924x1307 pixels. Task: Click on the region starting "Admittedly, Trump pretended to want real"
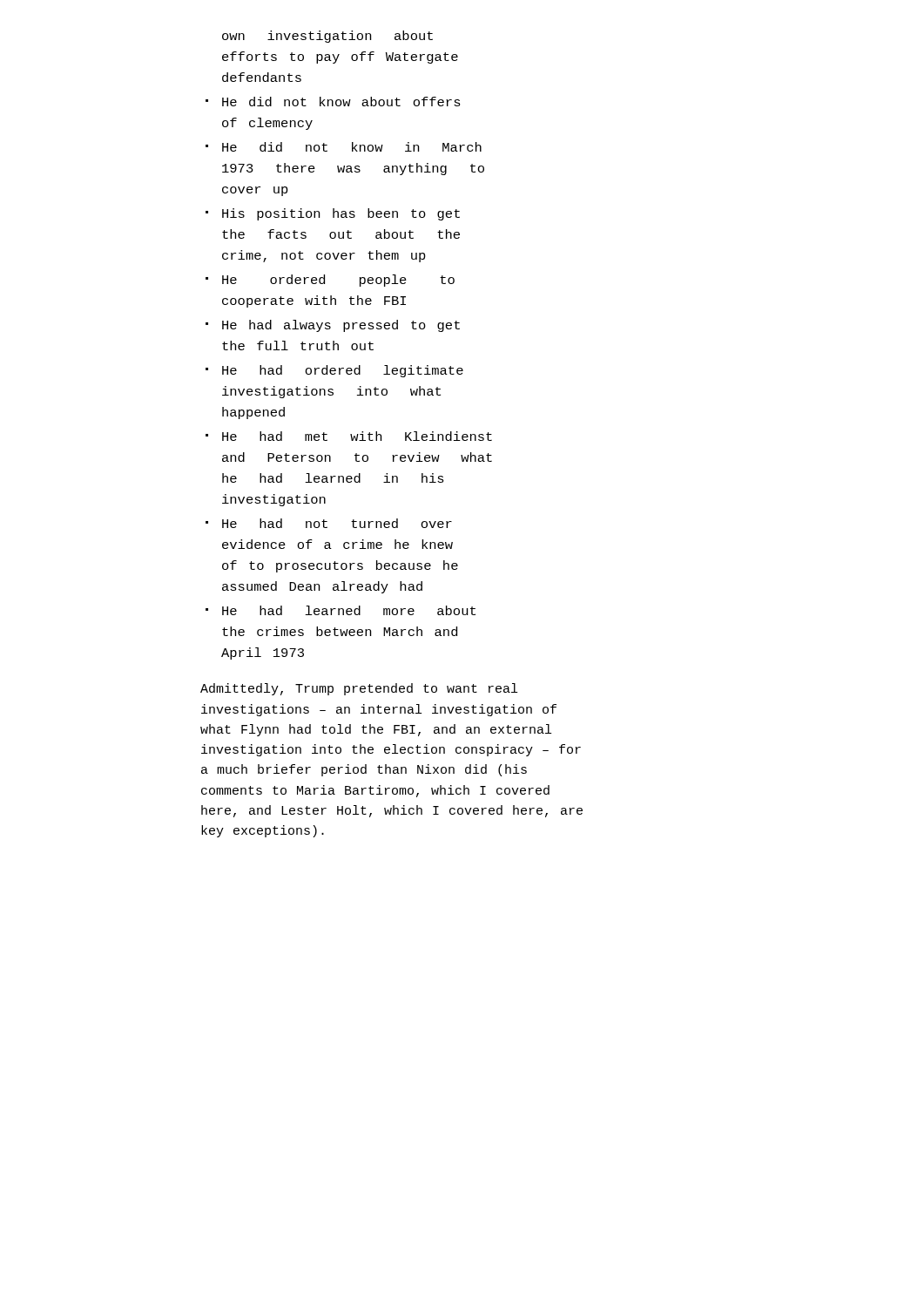point(392,761)
